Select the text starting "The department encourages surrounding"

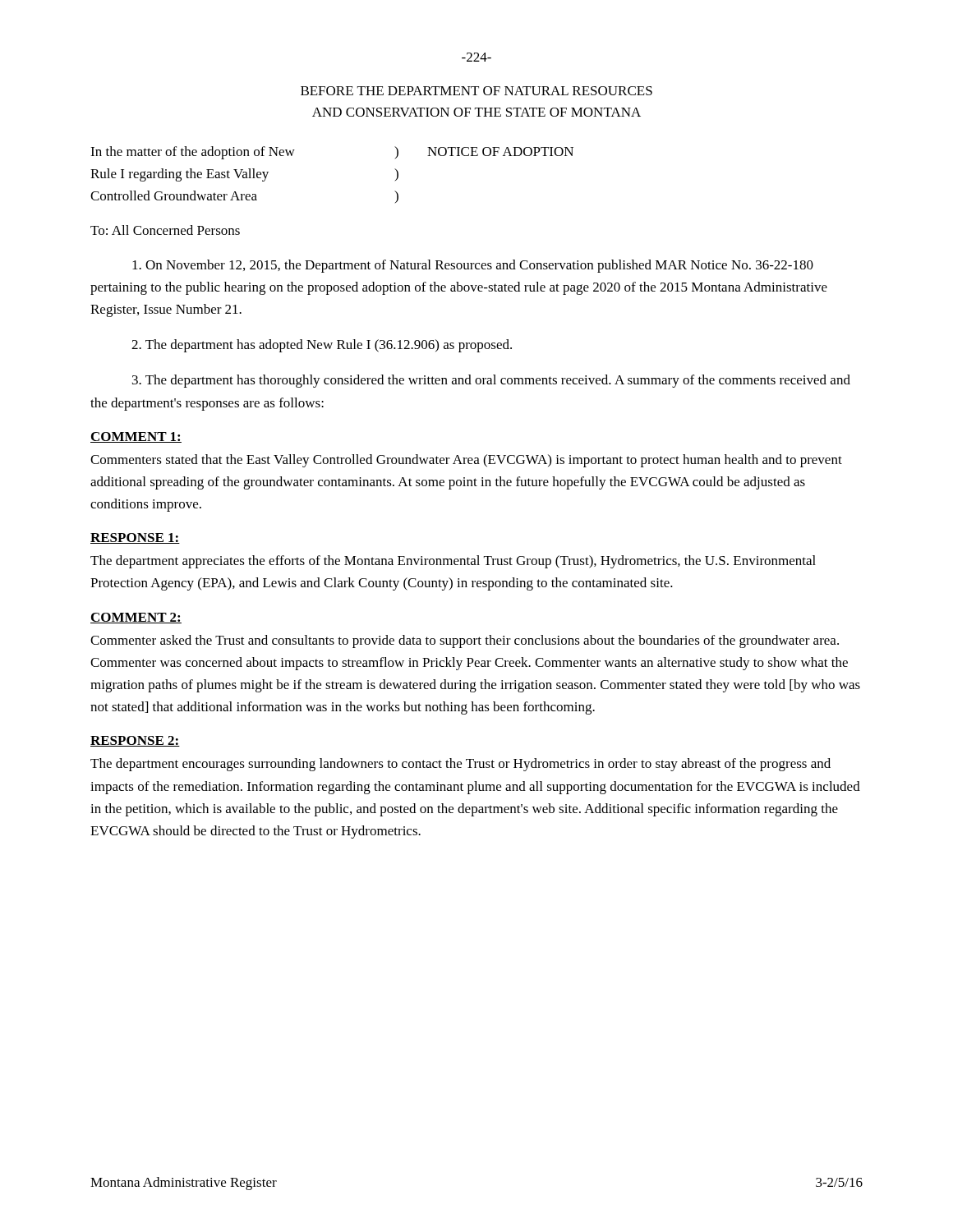click(x=475, y=797)
